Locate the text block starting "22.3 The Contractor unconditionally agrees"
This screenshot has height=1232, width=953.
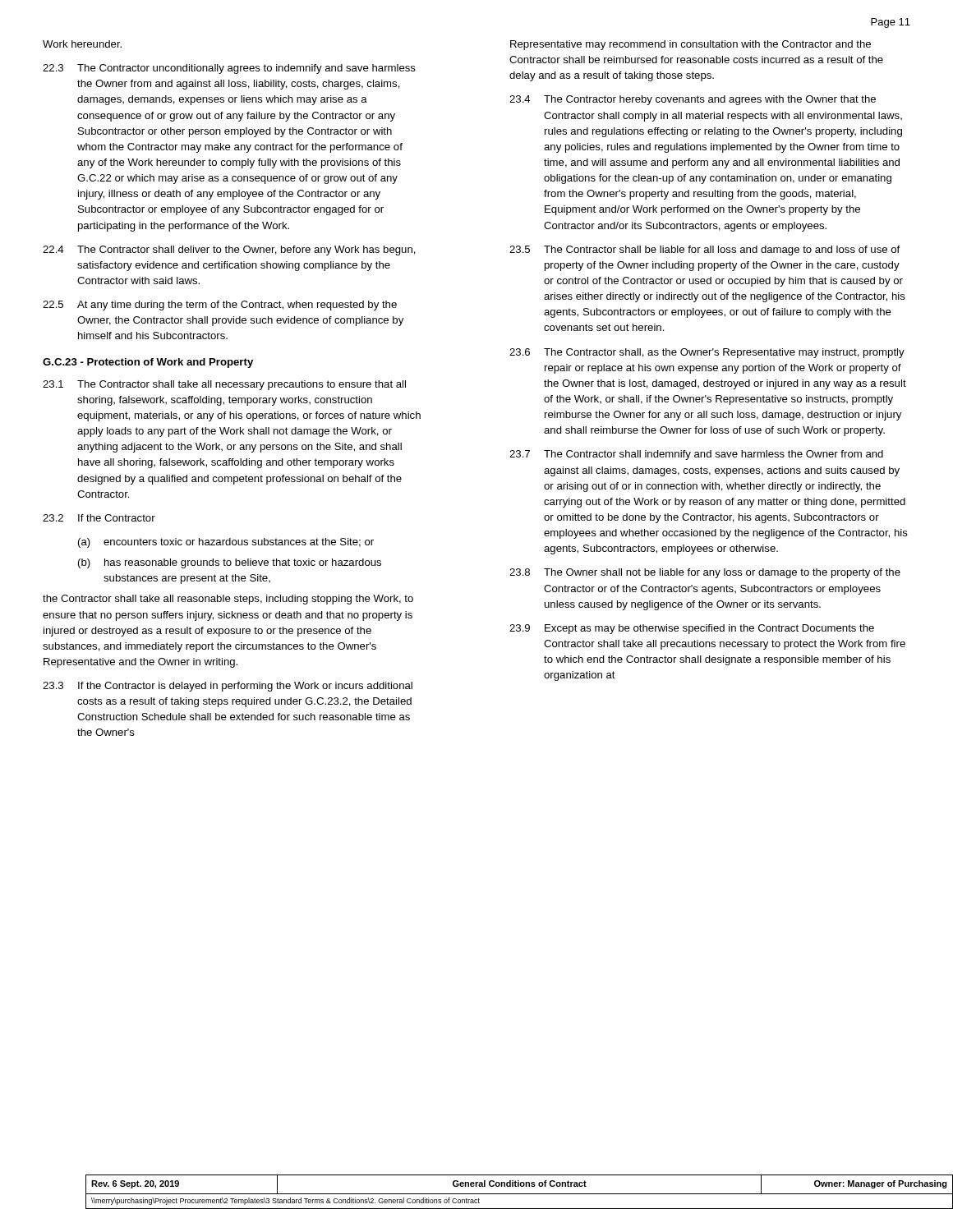pyautogui.click(x=232, y=147)
